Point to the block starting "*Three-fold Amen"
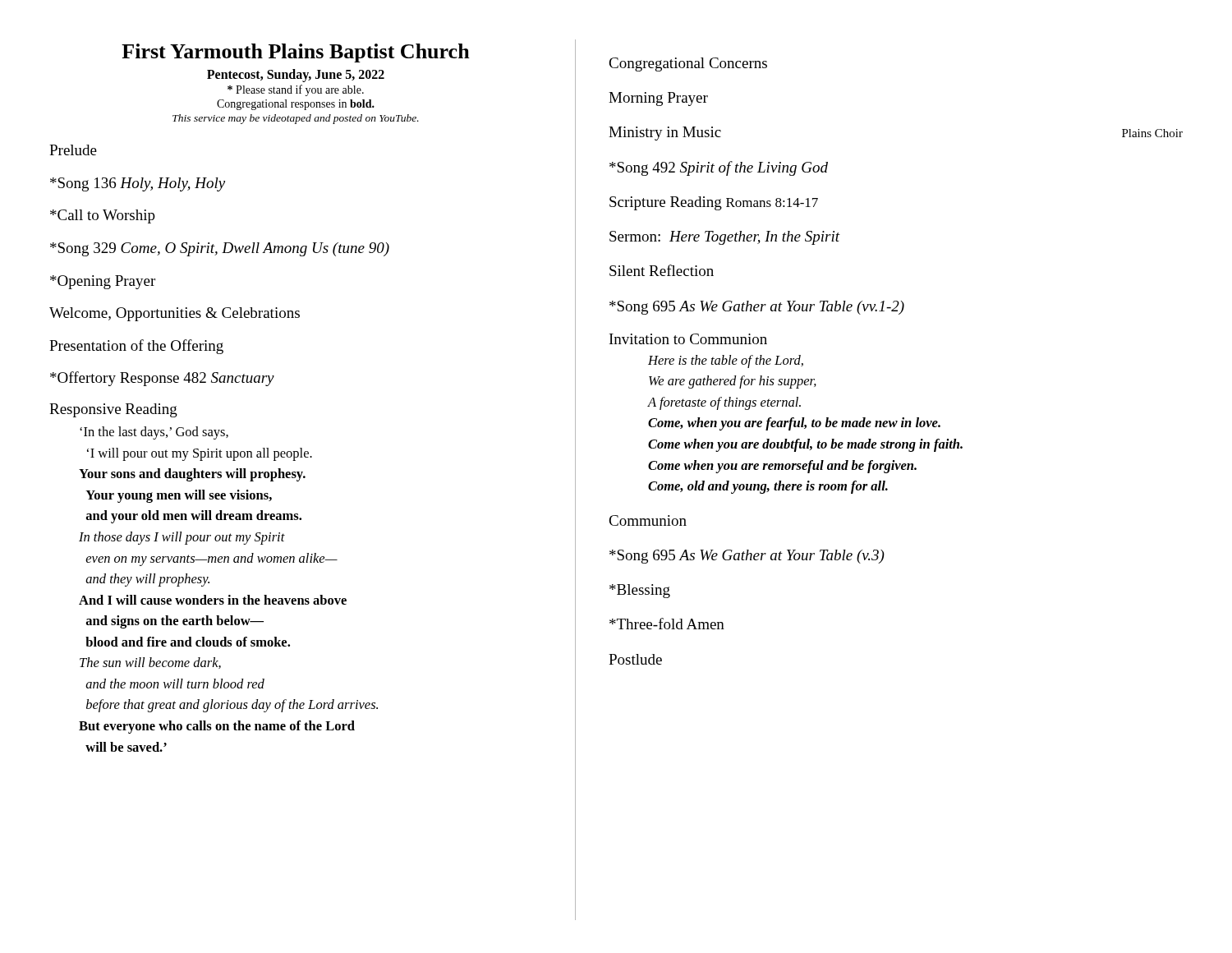Viewport: 1232px width, 953px height. (x=666, y=624)
